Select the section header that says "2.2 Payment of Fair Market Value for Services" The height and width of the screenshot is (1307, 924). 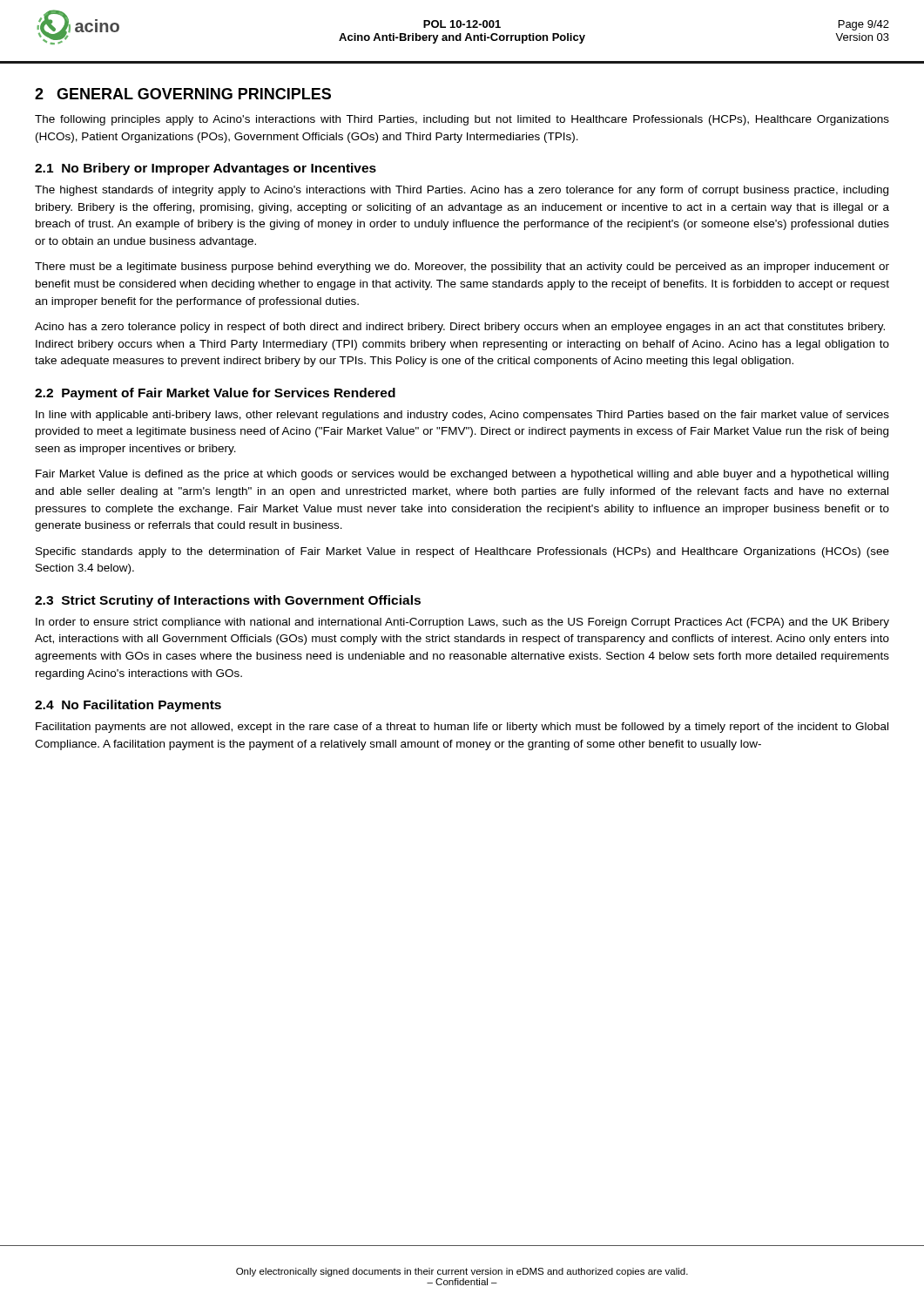pos(215,392)
